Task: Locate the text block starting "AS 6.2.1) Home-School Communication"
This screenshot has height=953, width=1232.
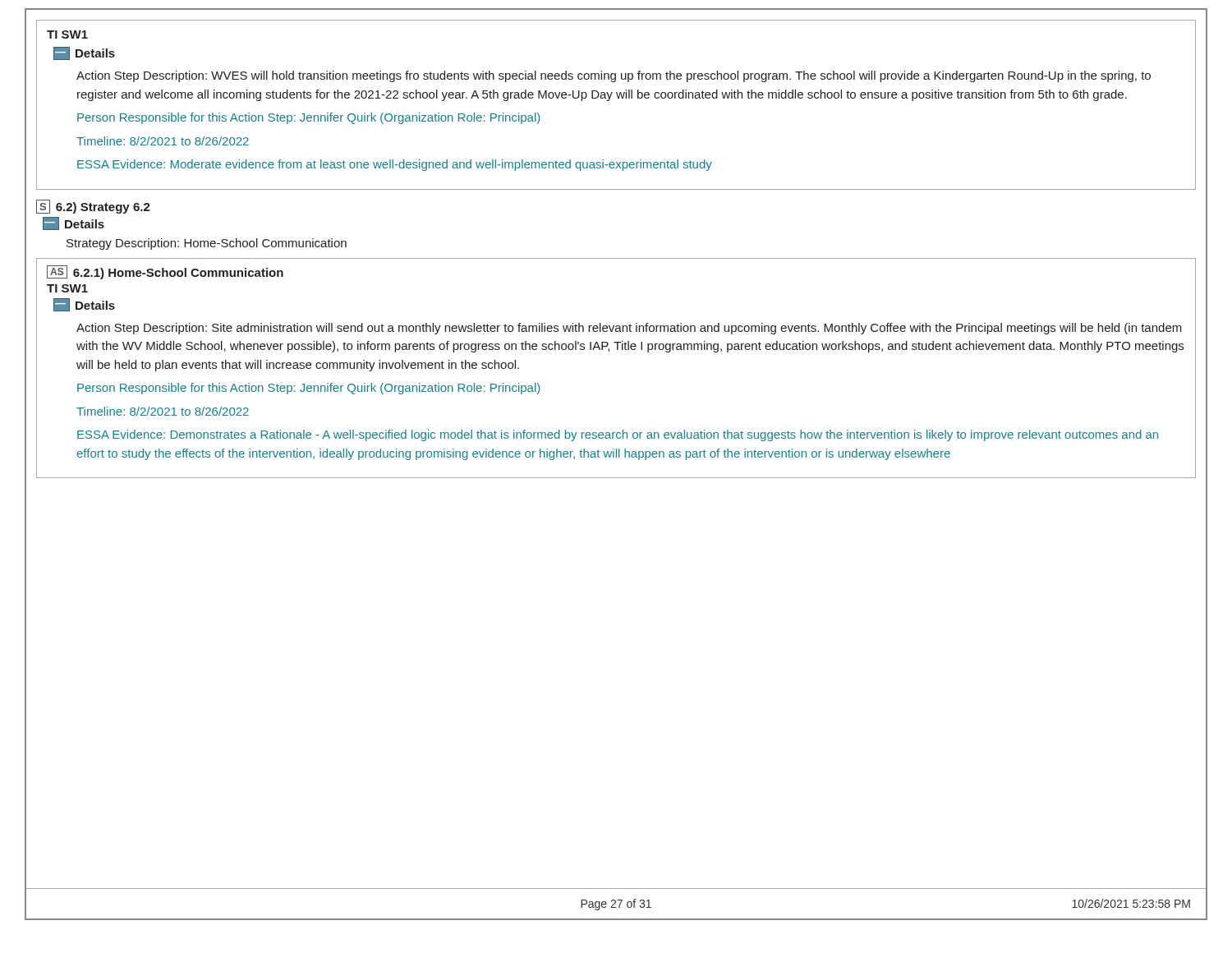Action: (x=165, y=272)
